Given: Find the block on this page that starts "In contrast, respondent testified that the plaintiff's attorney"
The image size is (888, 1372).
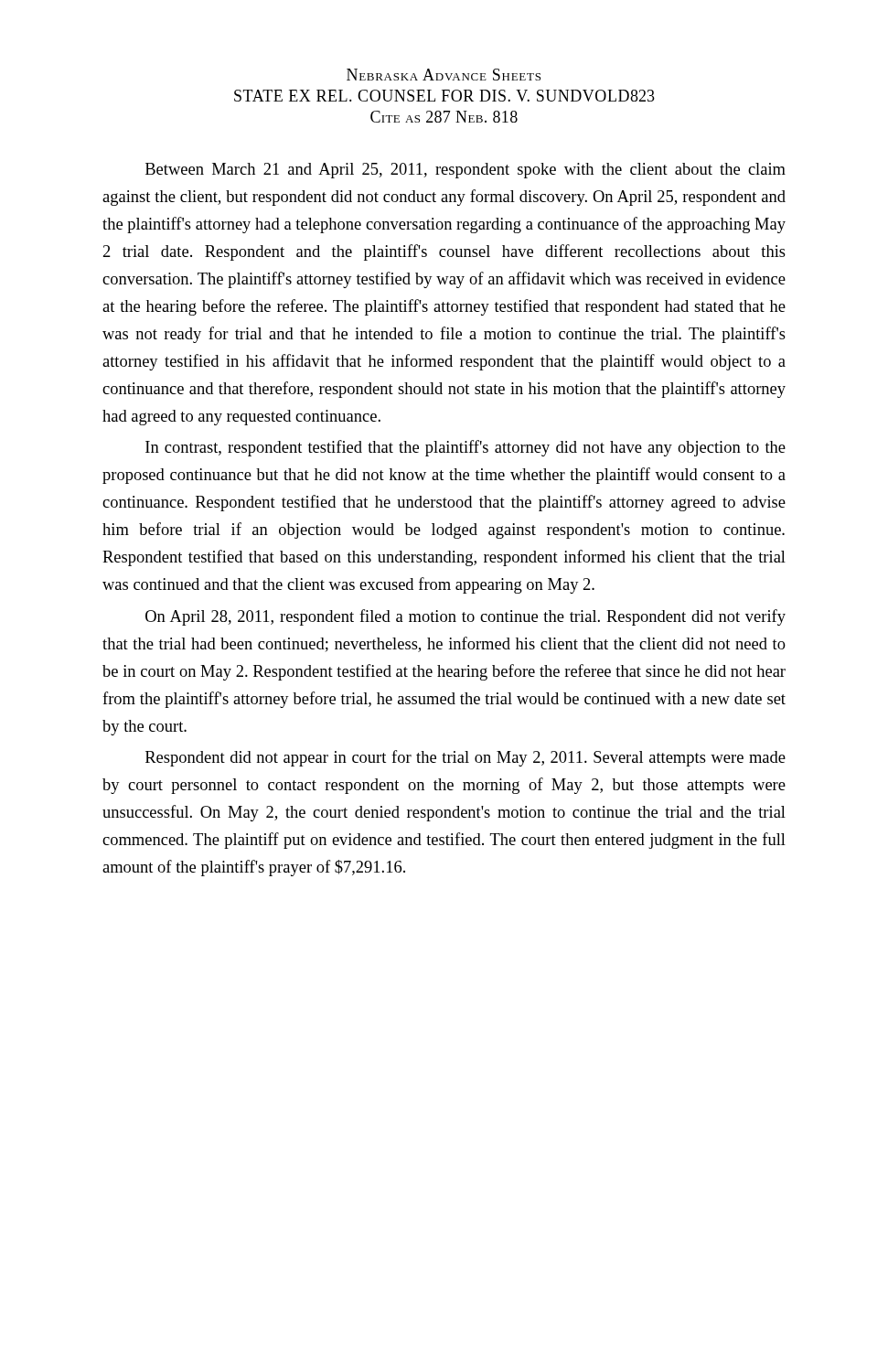Looking at the screenshot, I should [x=444, y=516].
